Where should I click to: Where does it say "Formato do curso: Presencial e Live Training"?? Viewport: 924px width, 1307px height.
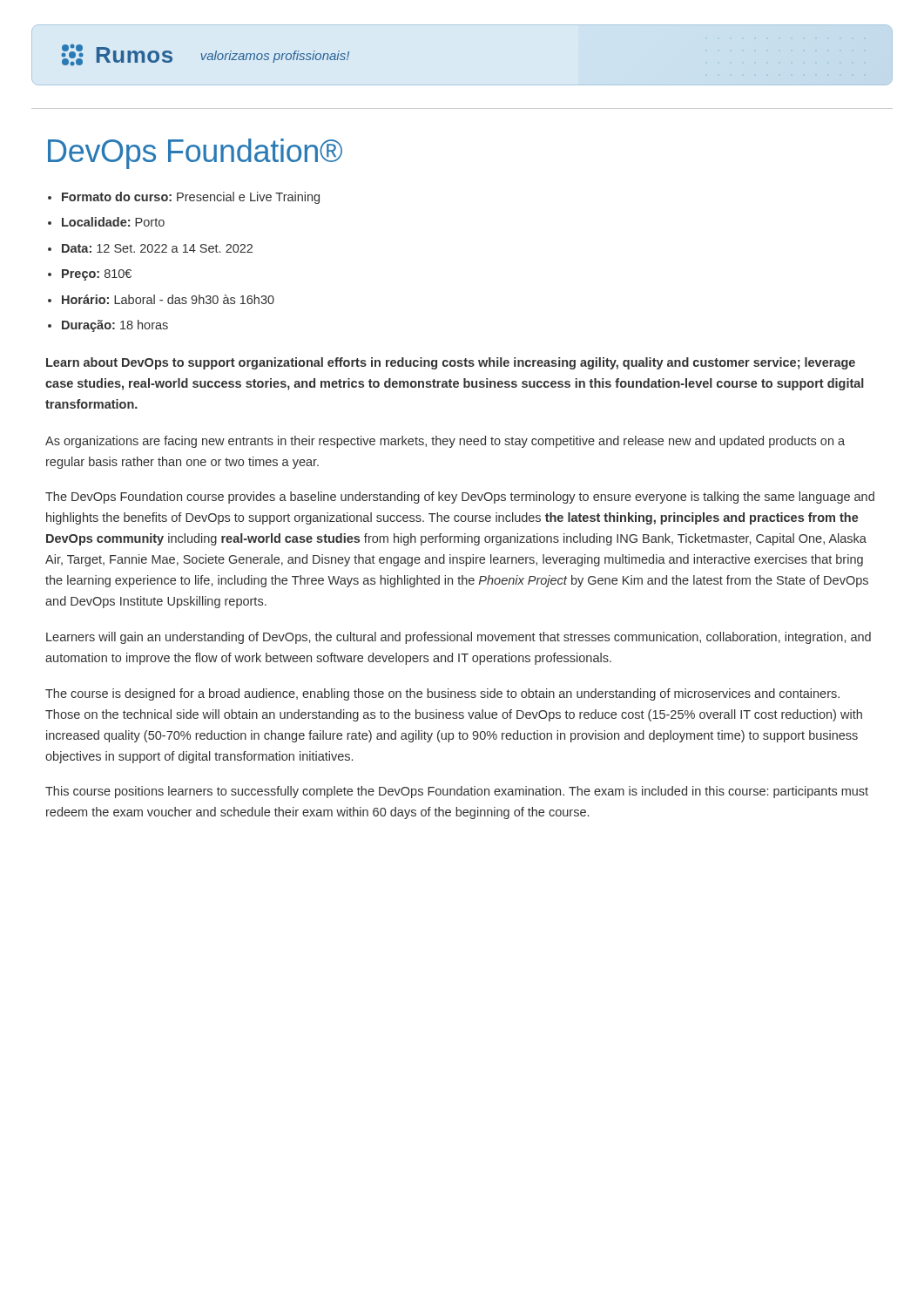(x=191, y=197)
